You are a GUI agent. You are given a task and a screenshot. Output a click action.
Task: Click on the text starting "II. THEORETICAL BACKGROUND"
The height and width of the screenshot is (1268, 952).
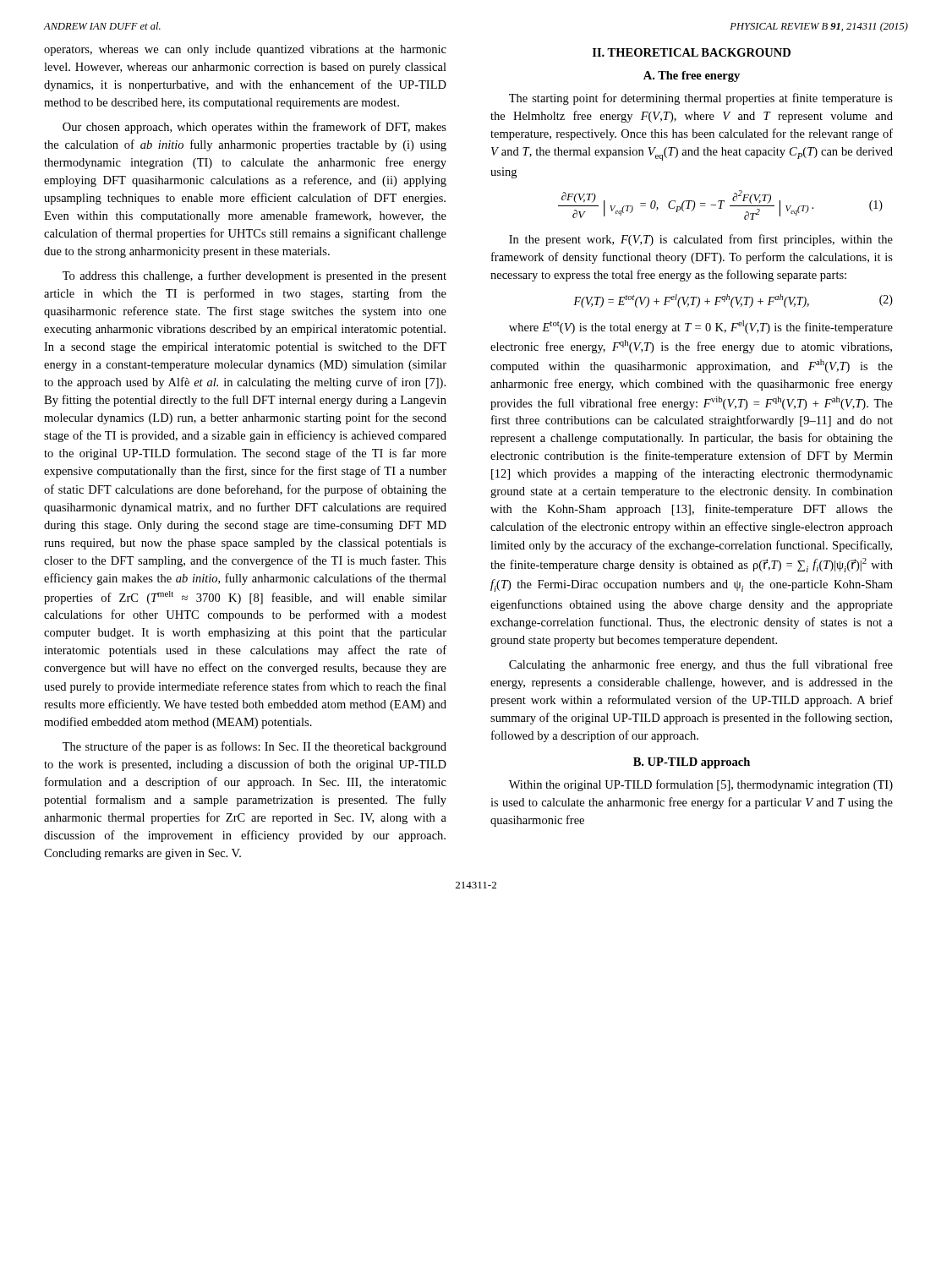(692, 53)
